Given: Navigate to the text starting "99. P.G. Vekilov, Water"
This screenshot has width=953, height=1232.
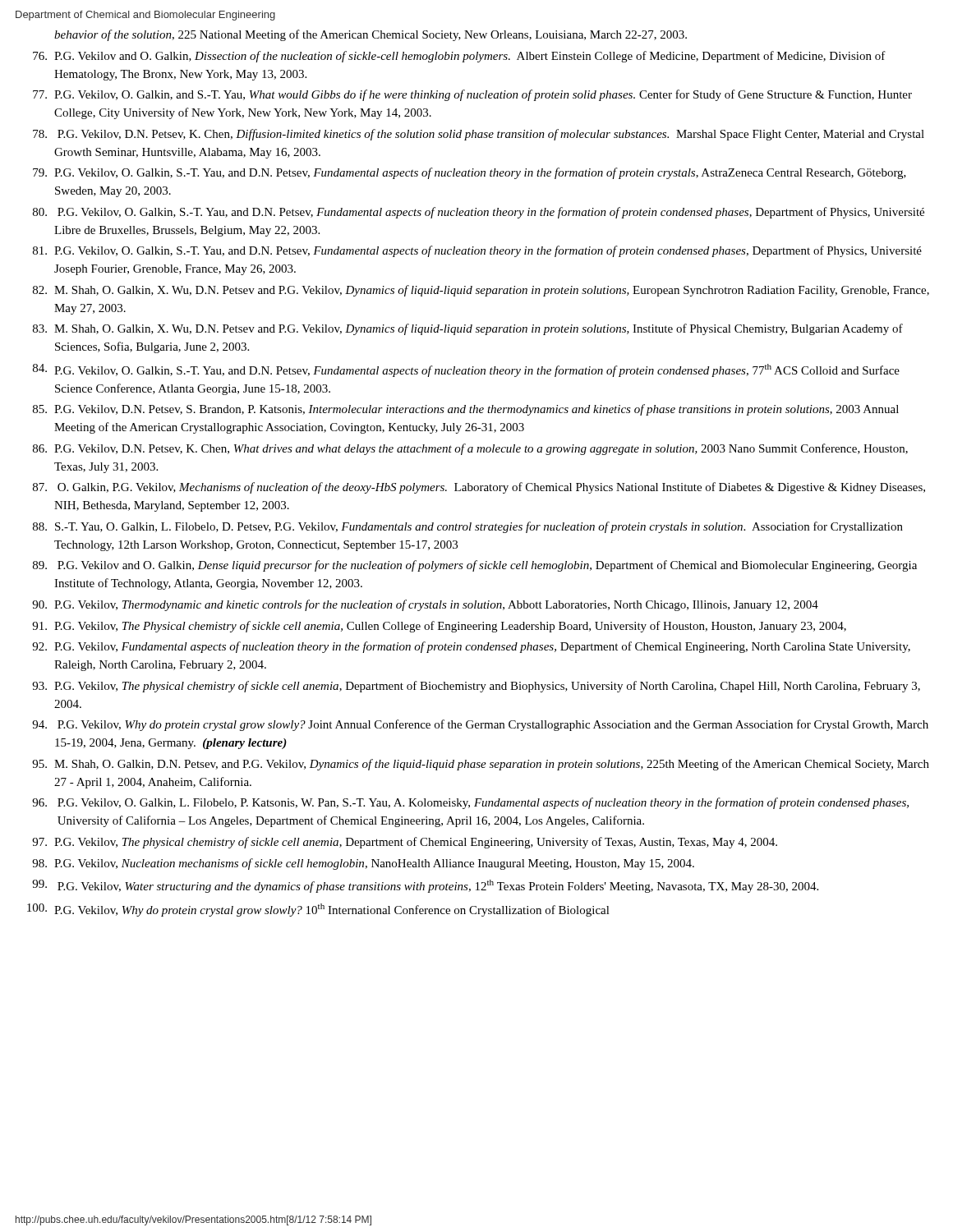Looking at the screenshot, I should click(x=476, y=886).
